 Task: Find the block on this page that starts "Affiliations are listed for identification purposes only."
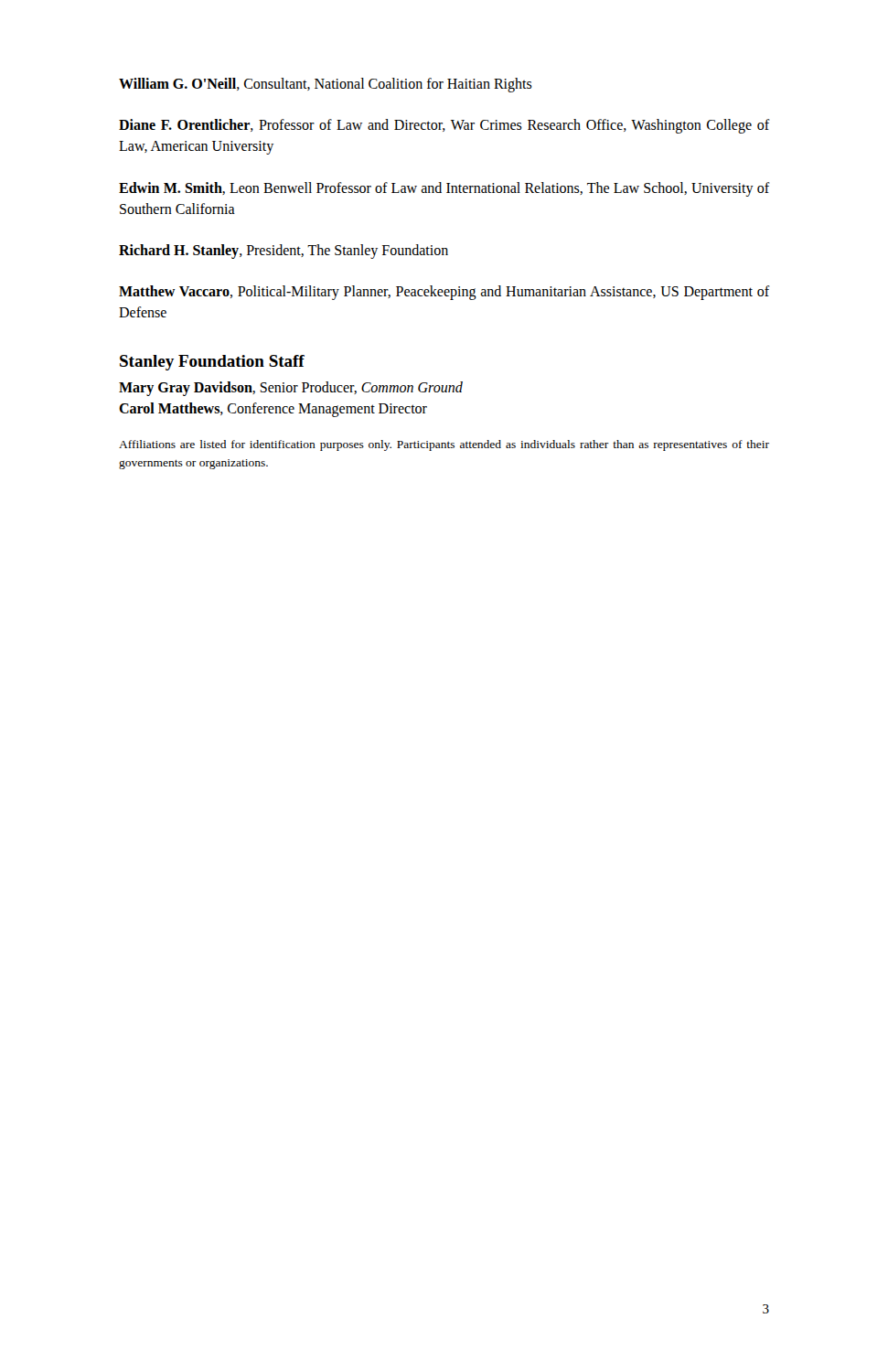(444, 453)
